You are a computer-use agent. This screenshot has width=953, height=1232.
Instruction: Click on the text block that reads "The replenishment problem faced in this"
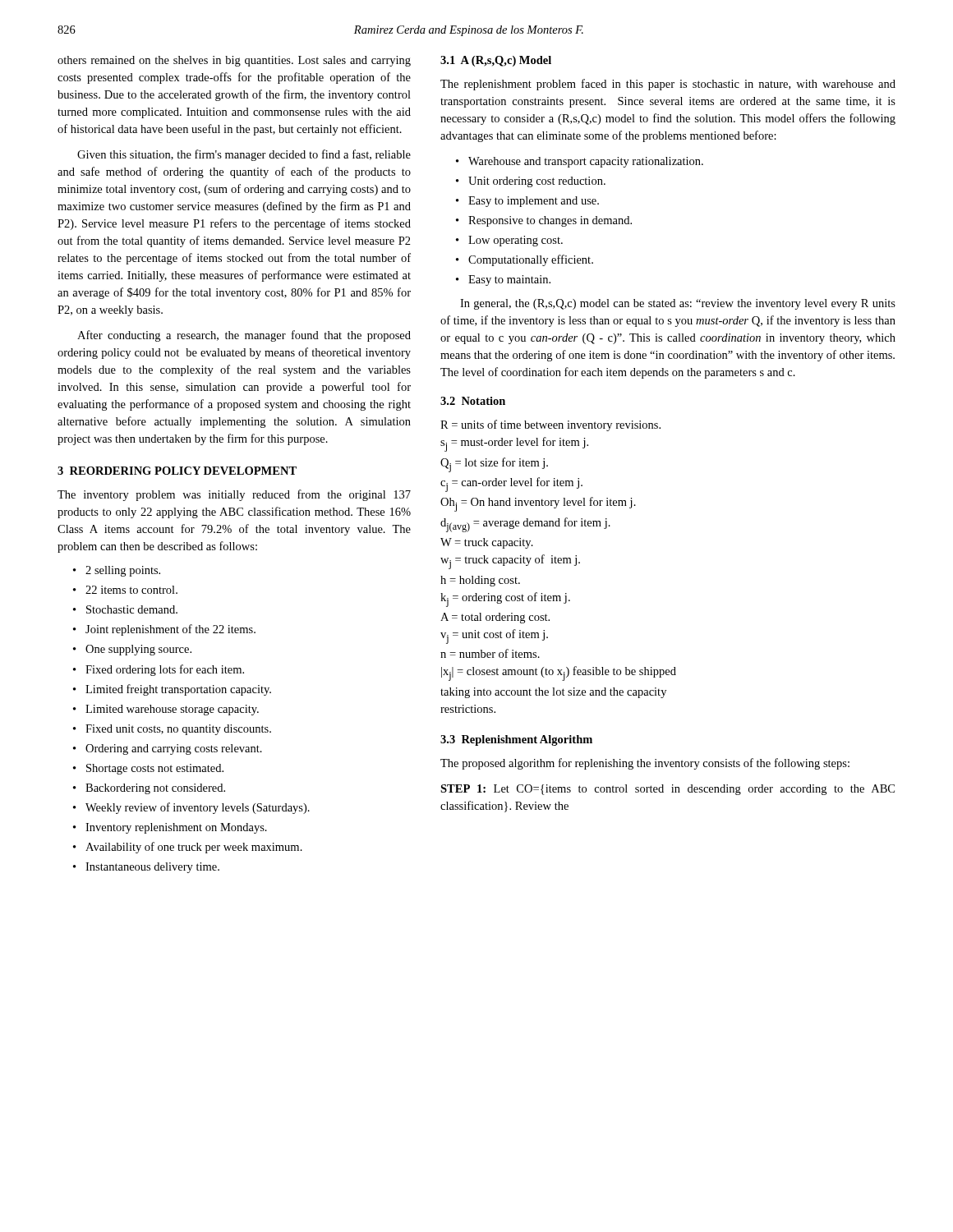668,110
